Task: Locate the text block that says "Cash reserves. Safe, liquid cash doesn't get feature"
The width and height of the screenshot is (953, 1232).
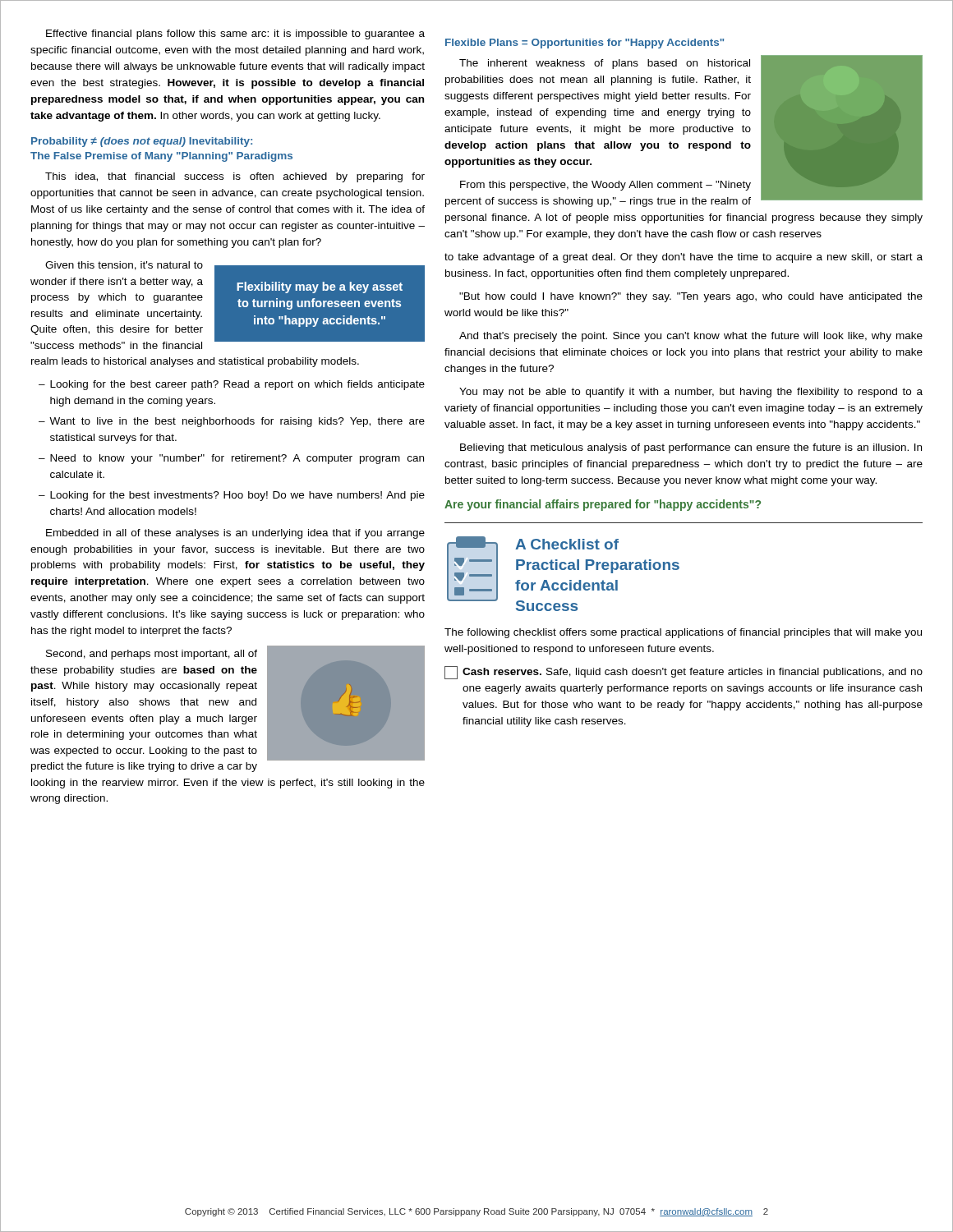Action: [x=684, y=697]
